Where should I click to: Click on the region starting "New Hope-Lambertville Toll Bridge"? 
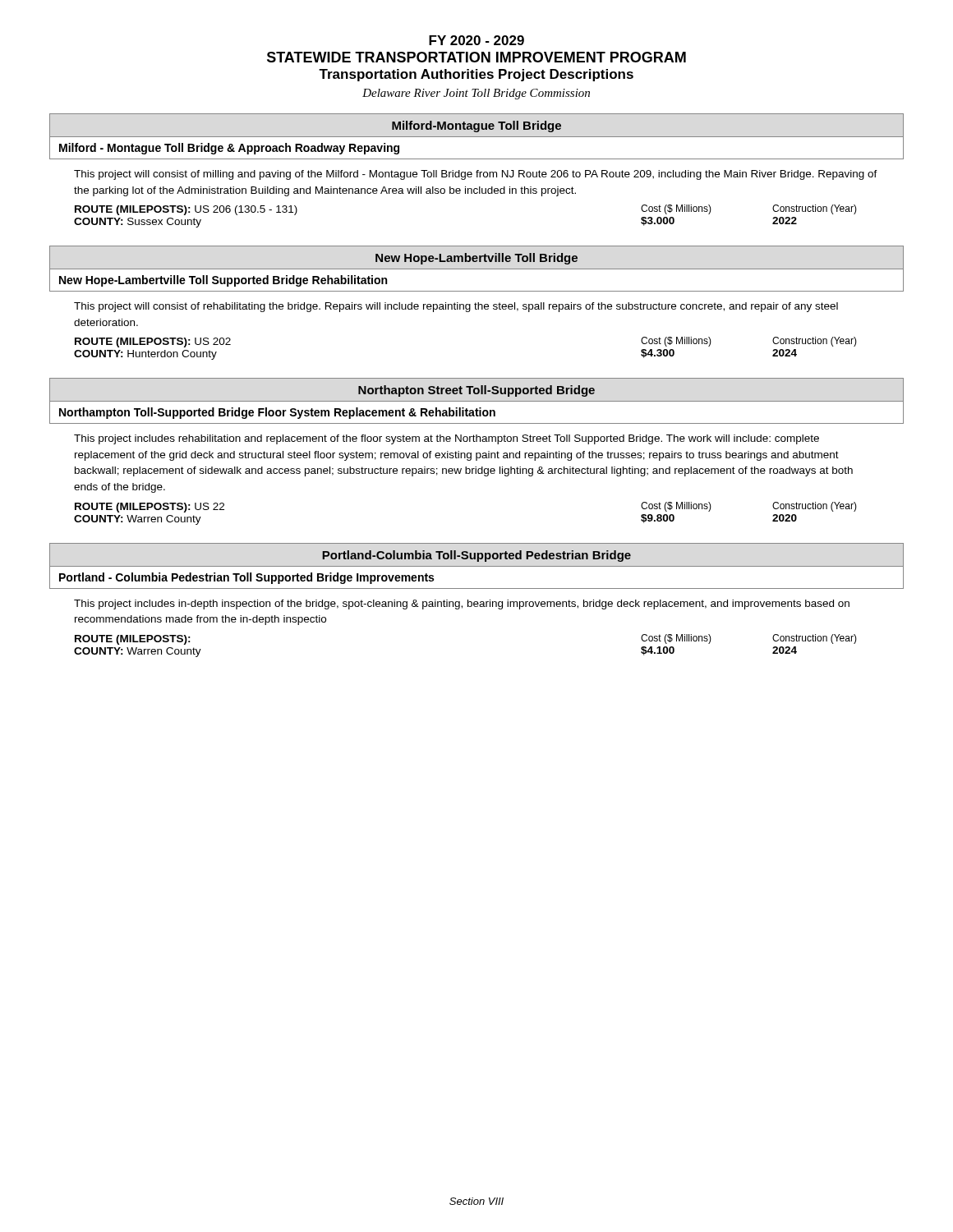(476, 258)
